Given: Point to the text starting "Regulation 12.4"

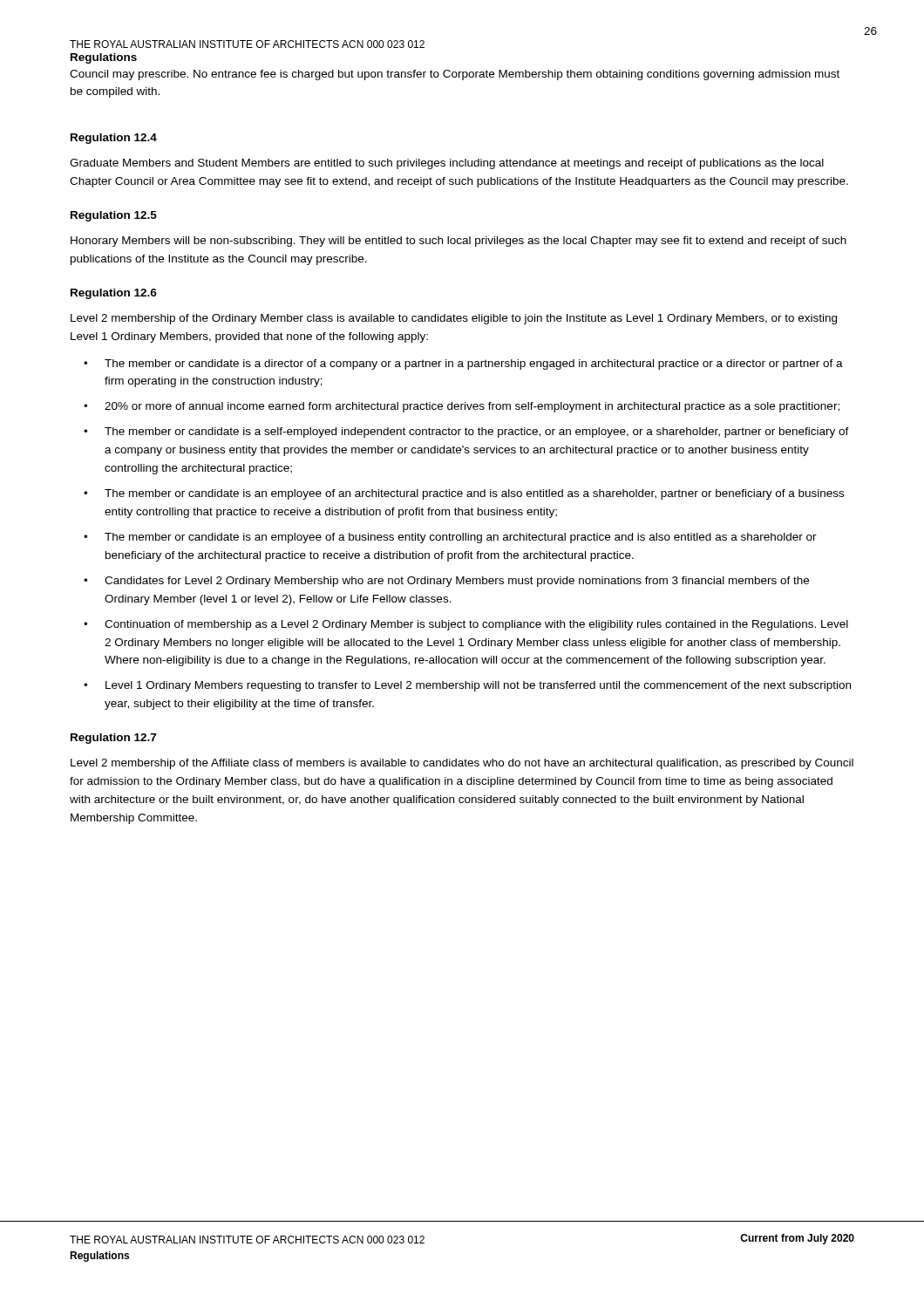Looking at the screenshot, I should click(113, 137).
